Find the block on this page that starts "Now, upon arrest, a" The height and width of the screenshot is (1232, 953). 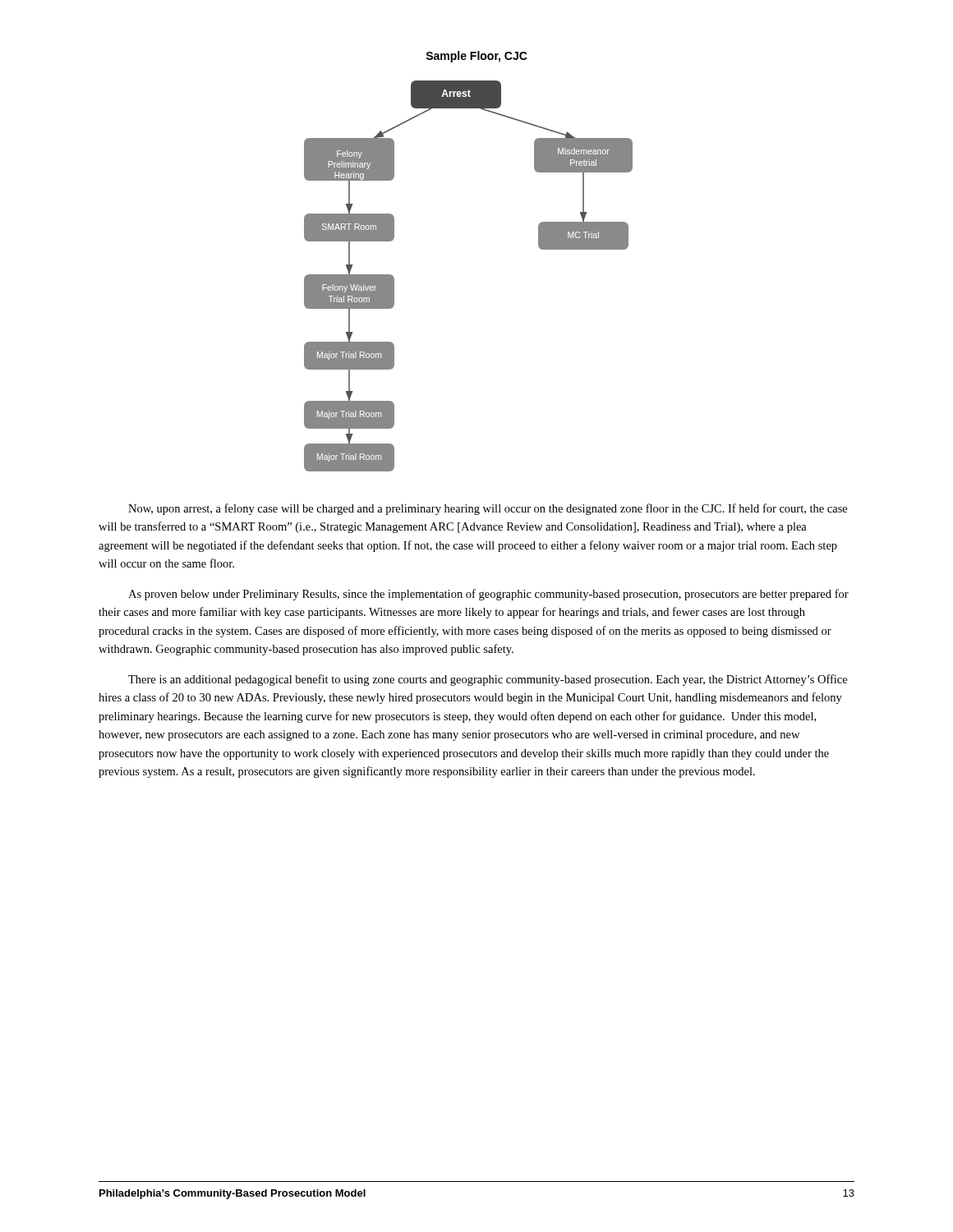point(473,536)
